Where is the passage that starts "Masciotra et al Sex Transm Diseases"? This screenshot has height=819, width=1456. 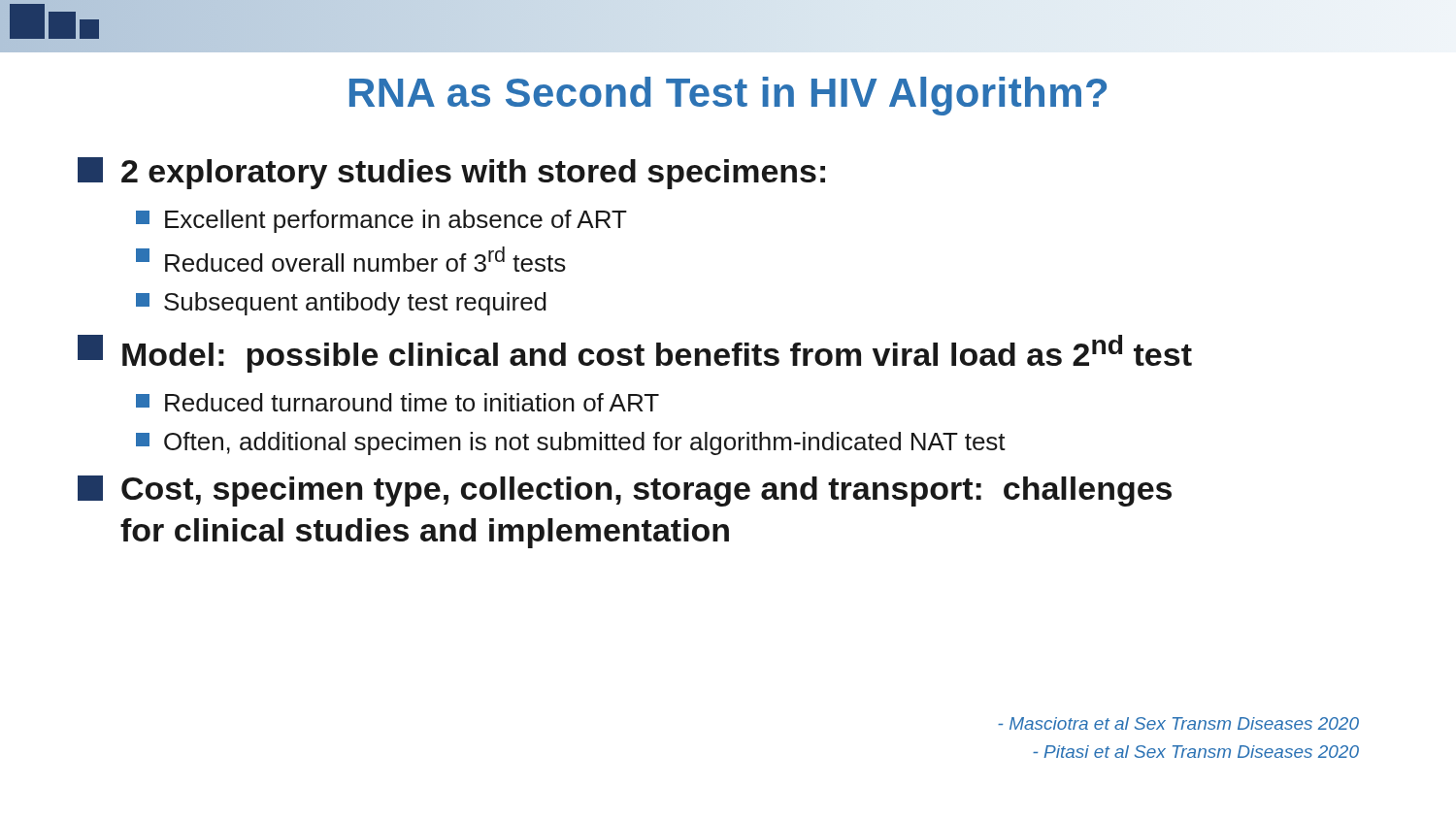1178,738
